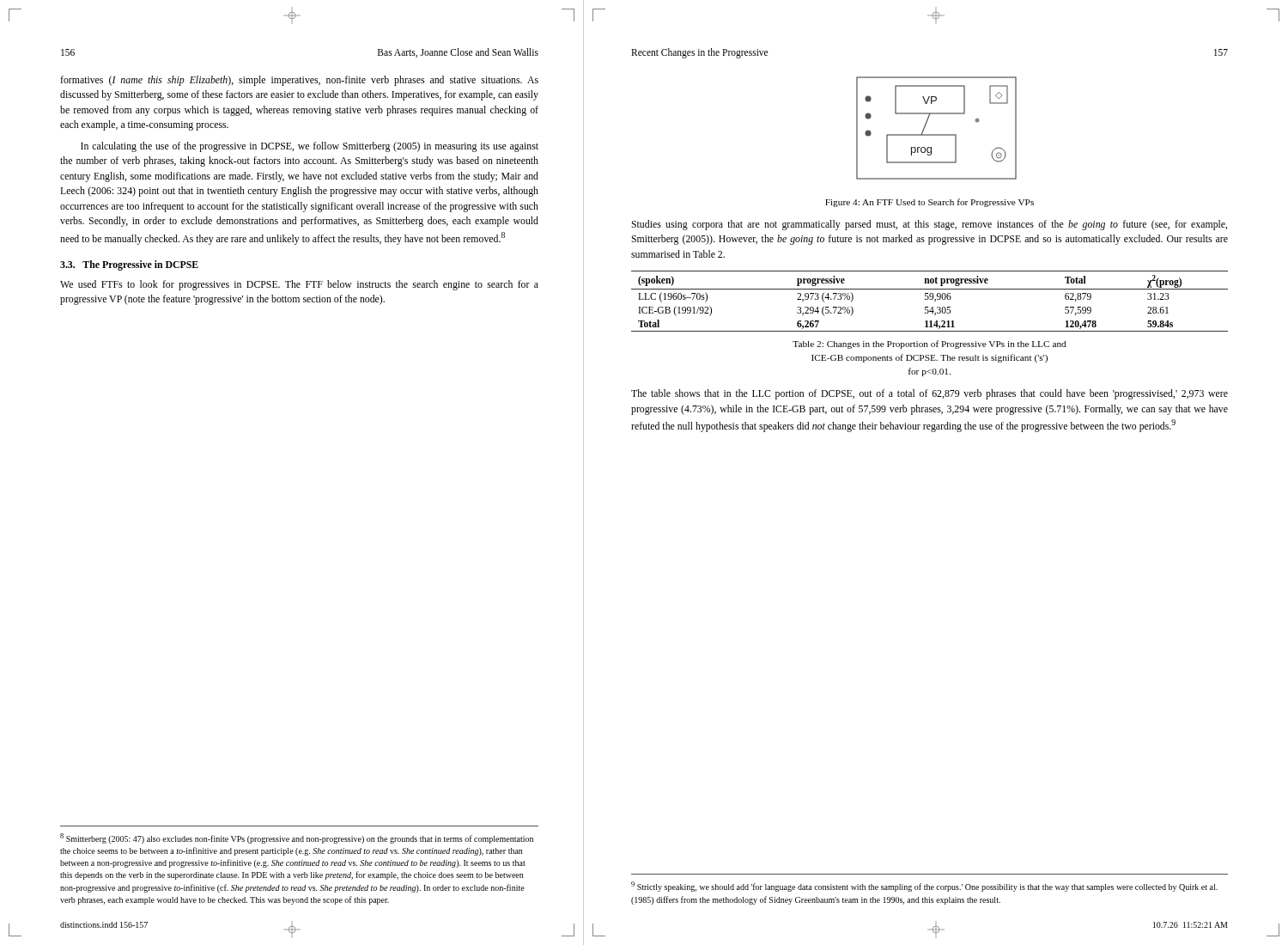Screen dimensions: 945x1288
Task: Click the table
Action: tap(929, 301)
